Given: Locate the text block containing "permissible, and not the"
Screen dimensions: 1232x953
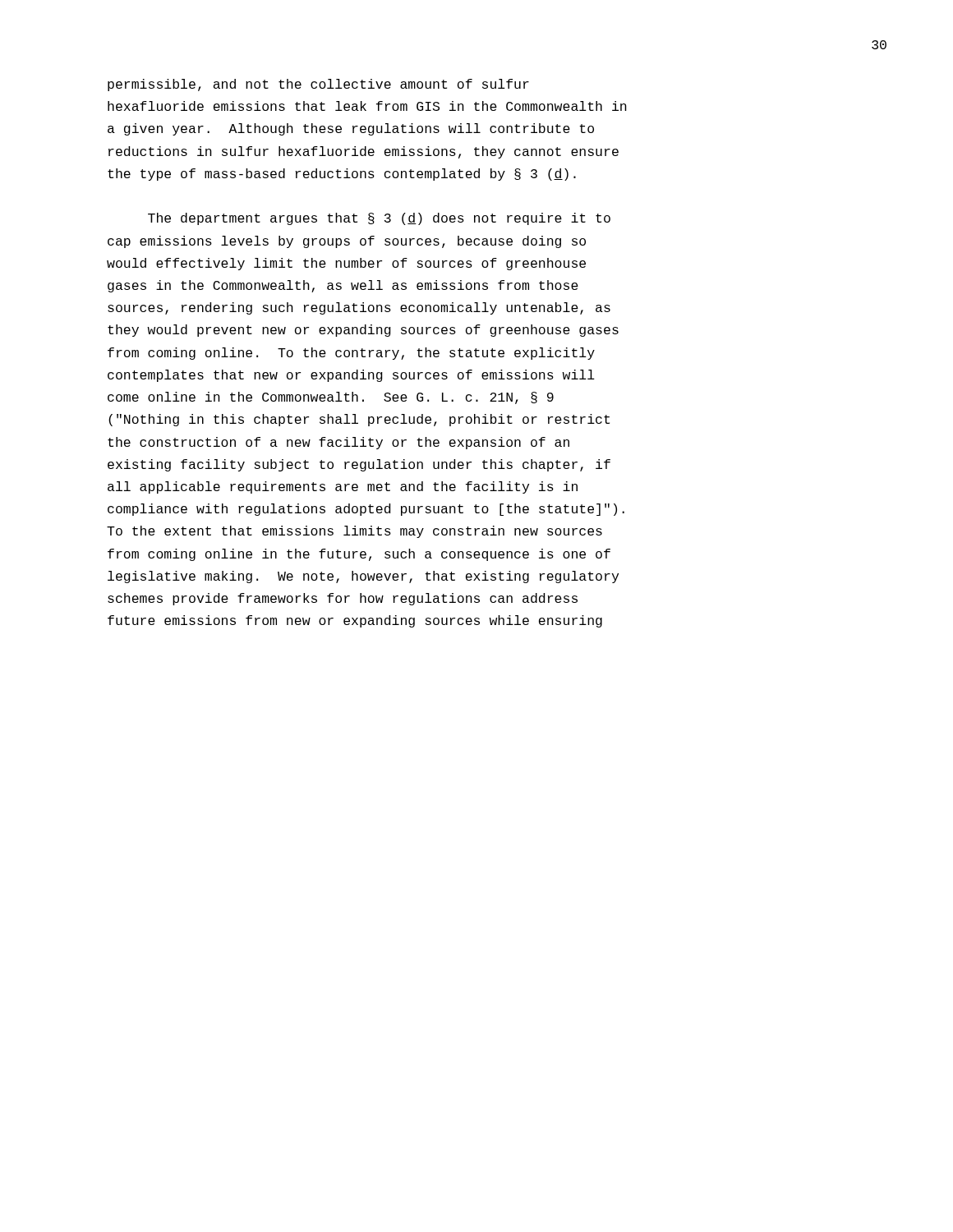Looking at the screenshot, I should point(367,130).
